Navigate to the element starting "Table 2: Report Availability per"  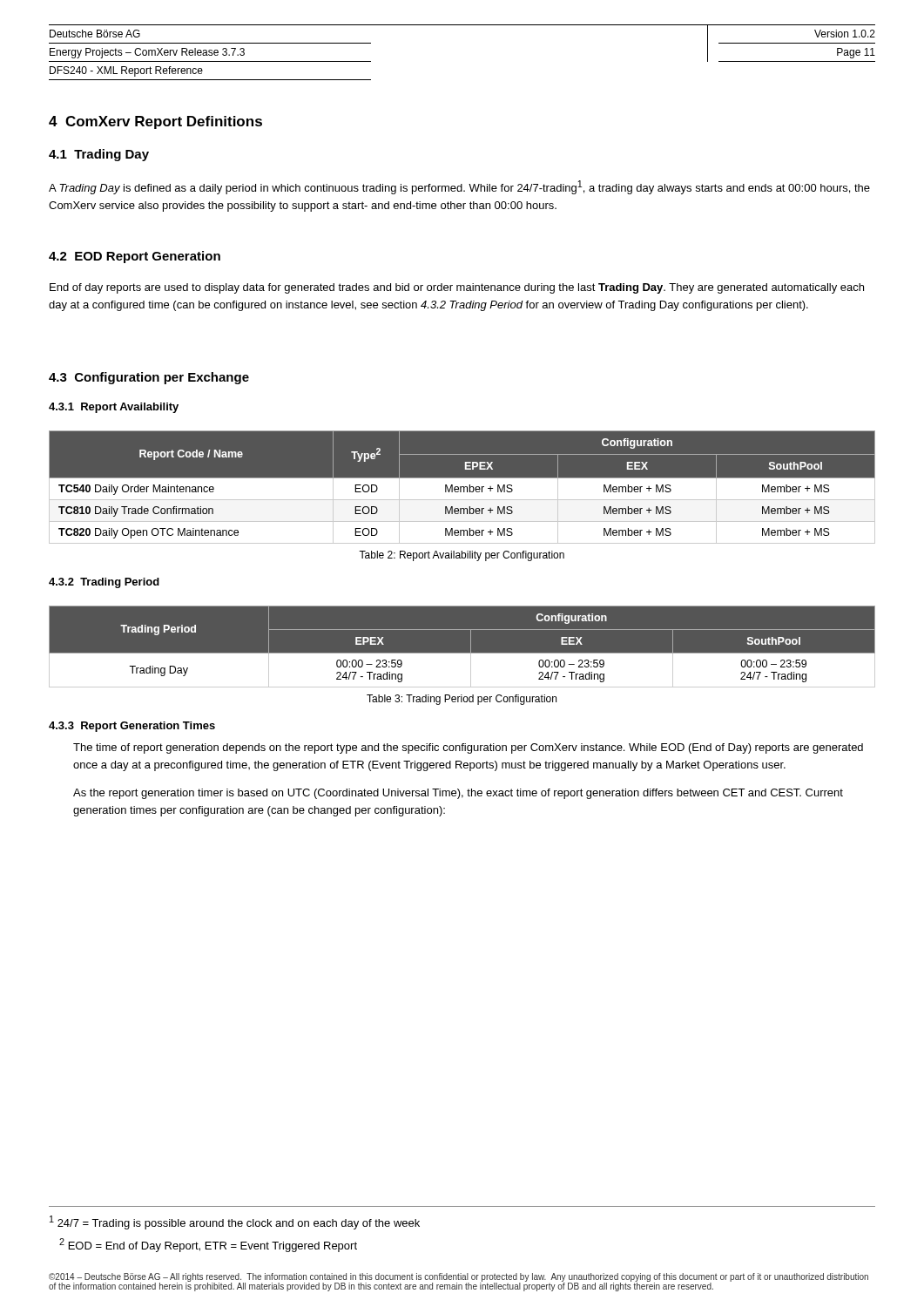pos(462,555)
